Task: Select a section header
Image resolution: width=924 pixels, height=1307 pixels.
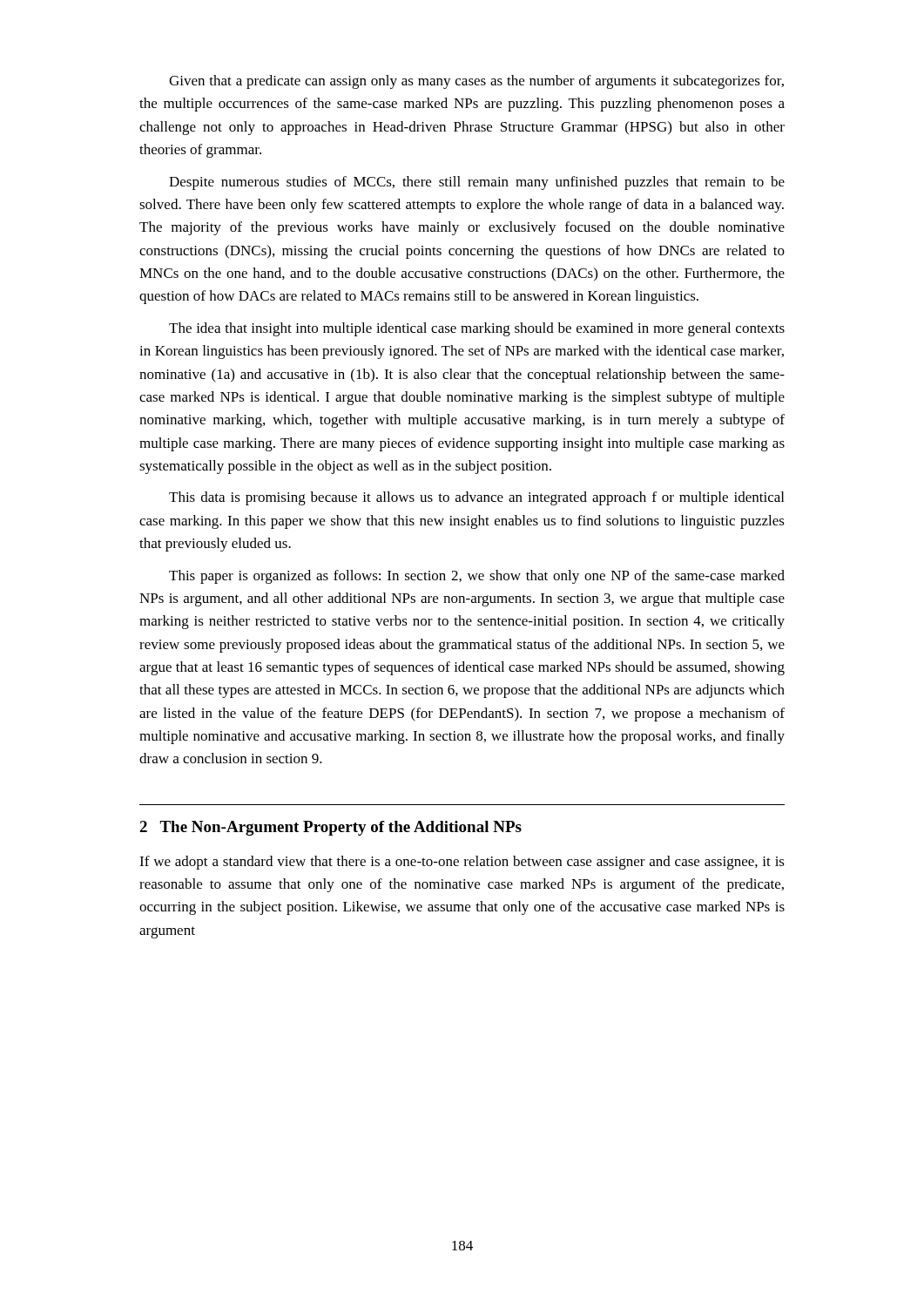Action: click(330, 826)
